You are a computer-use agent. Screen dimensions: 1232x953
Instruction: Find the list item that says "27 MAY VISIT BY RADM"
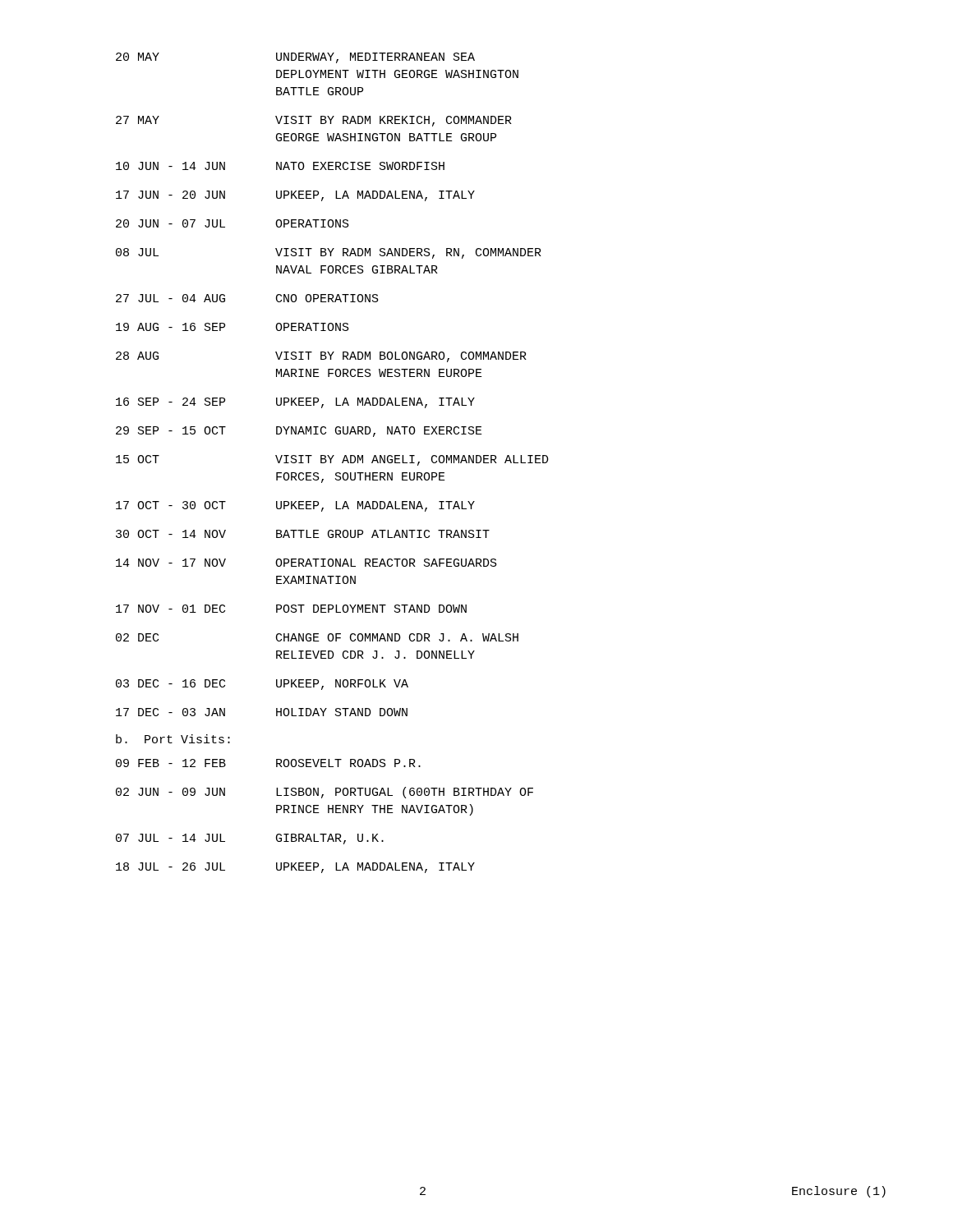tap(501, 130)
